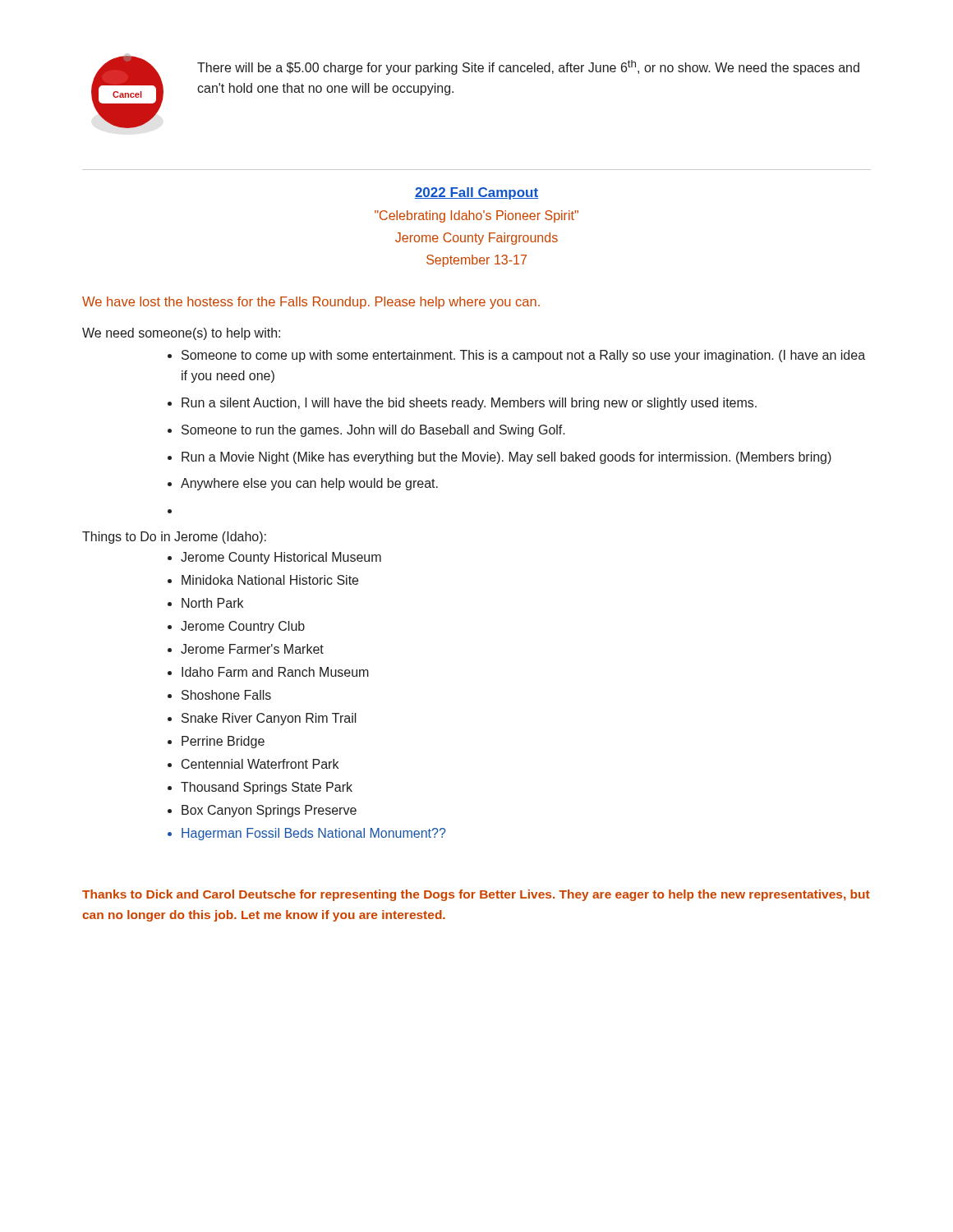
Task: Click on the text block starting "Idaho Farm and Ranch Museum"
Action: (275, 672)
